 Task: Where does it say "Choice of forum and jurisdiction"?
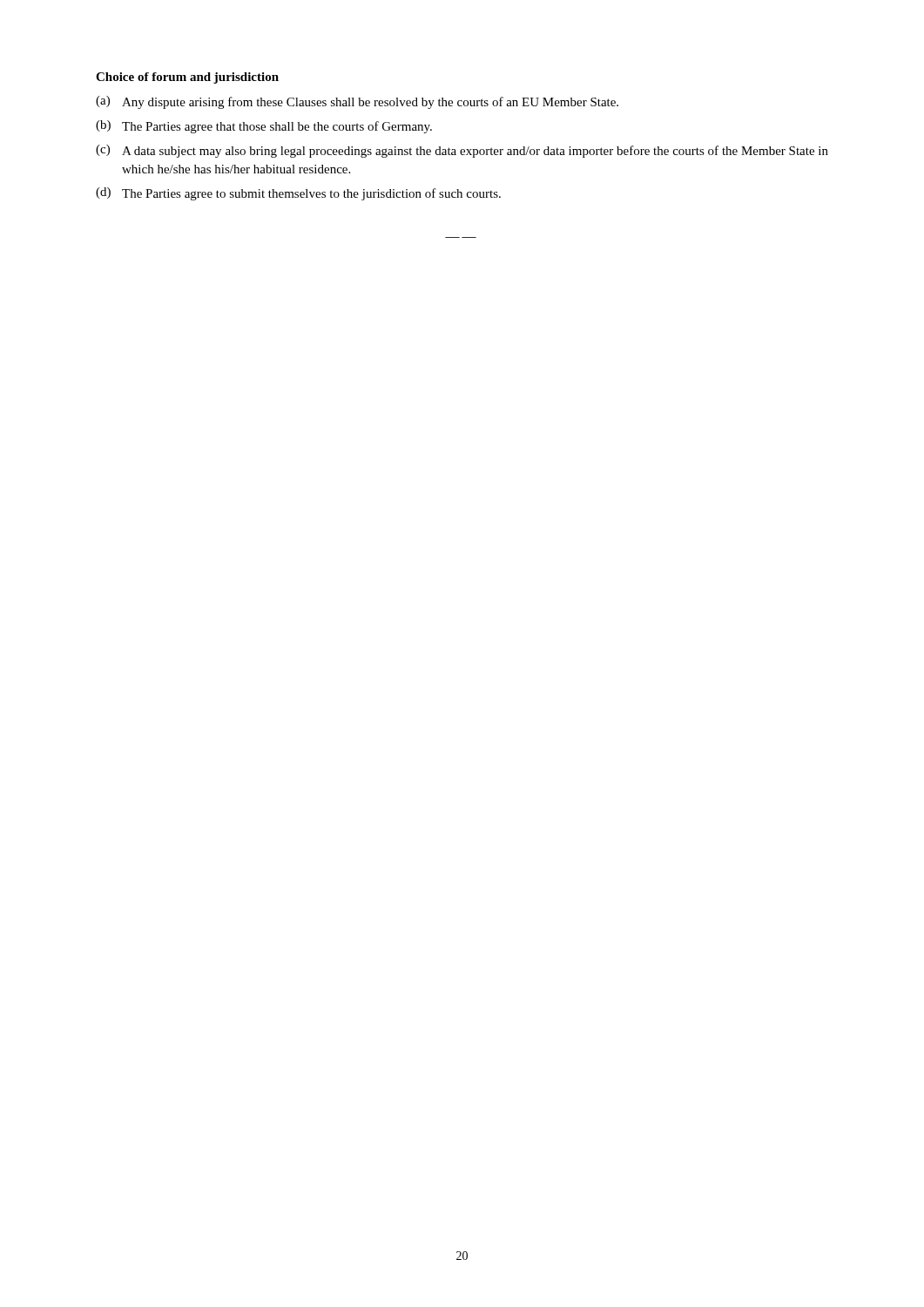(x=187, y=77)
